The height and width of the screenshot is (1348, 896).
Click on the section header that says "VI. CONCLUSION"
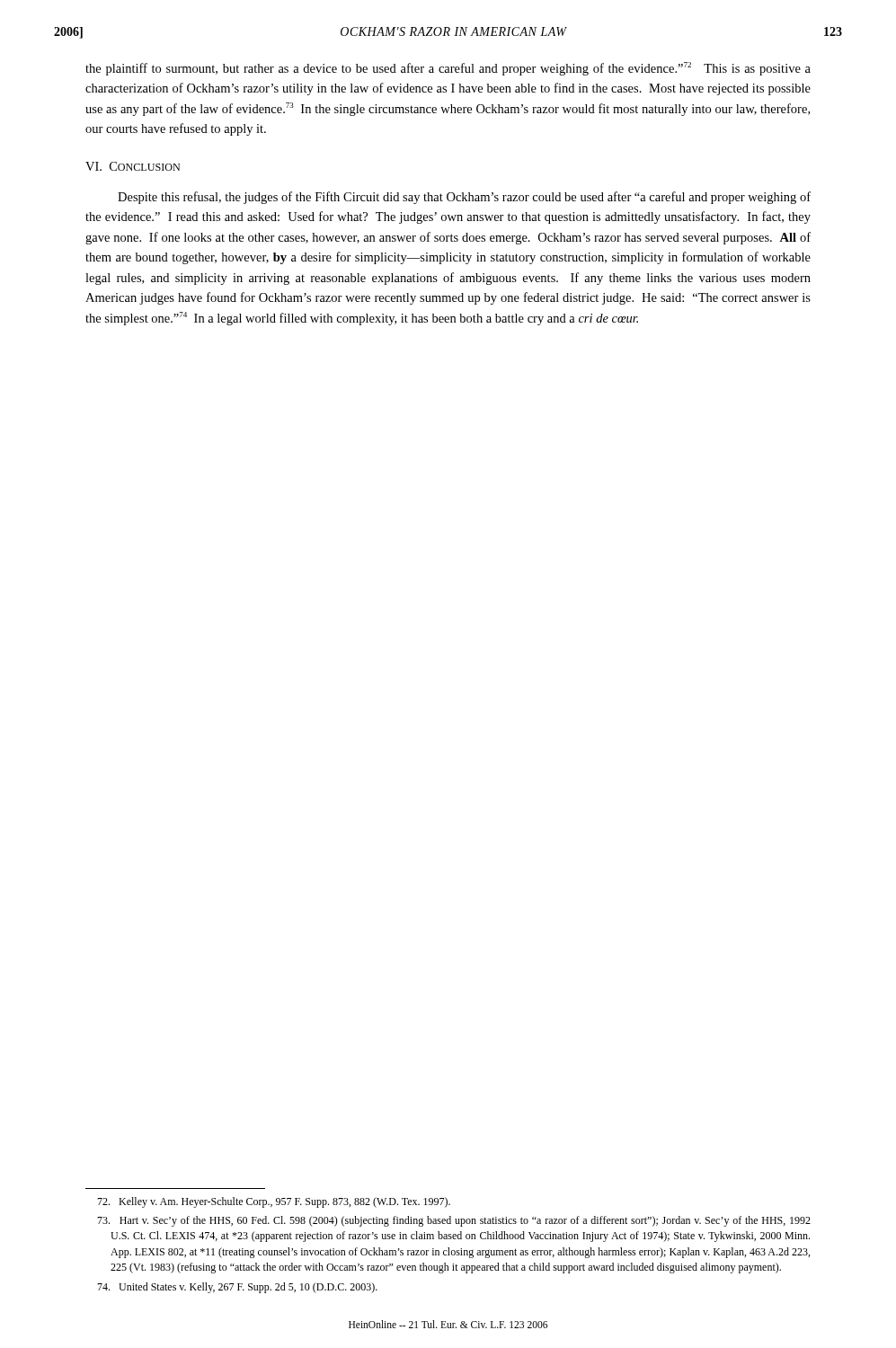pyautogui.click(x=133, y=166)
